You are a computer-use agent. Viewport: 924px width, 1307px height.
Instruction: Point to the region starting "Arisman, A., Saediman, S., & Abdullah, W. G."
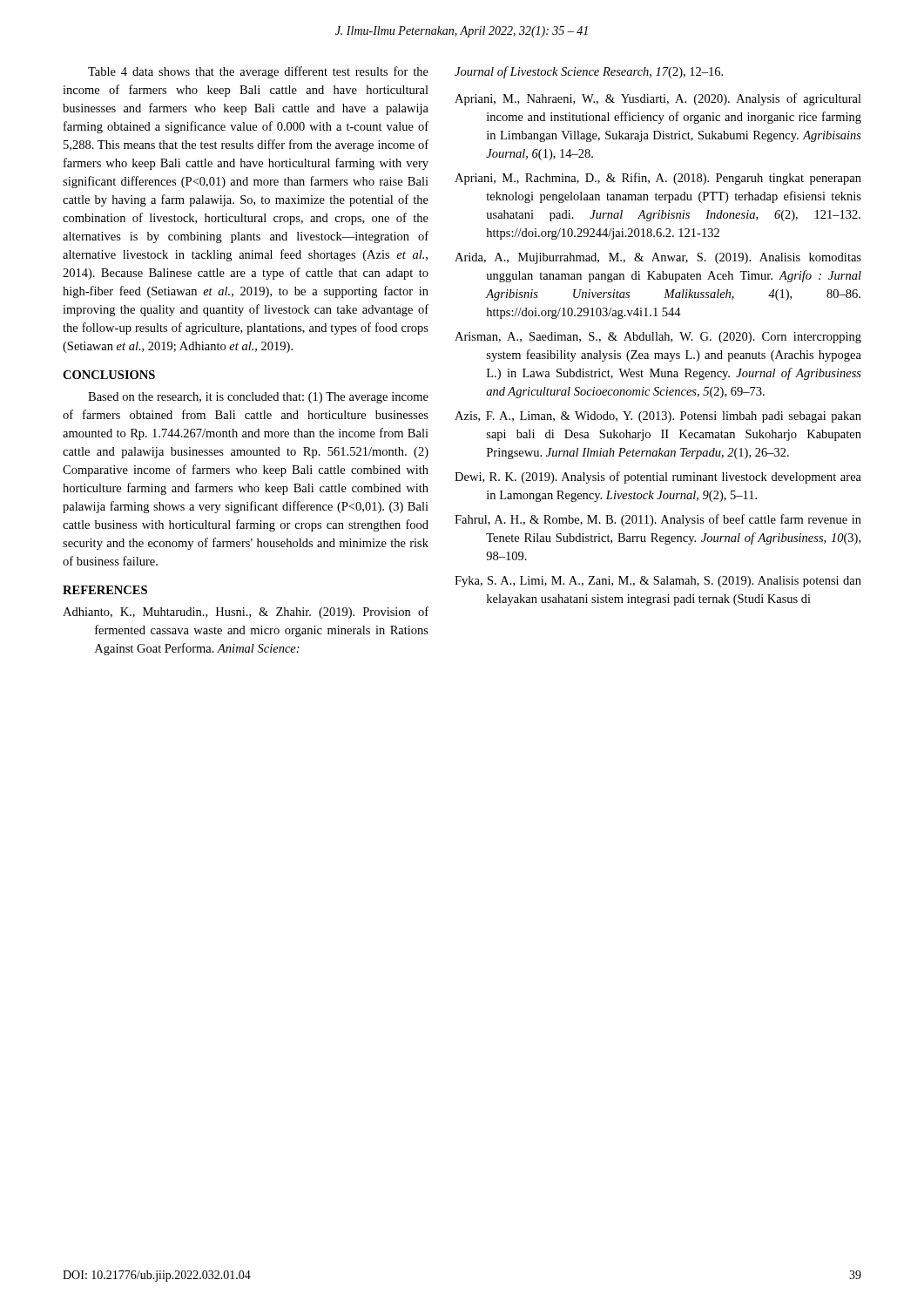(658, 364)
